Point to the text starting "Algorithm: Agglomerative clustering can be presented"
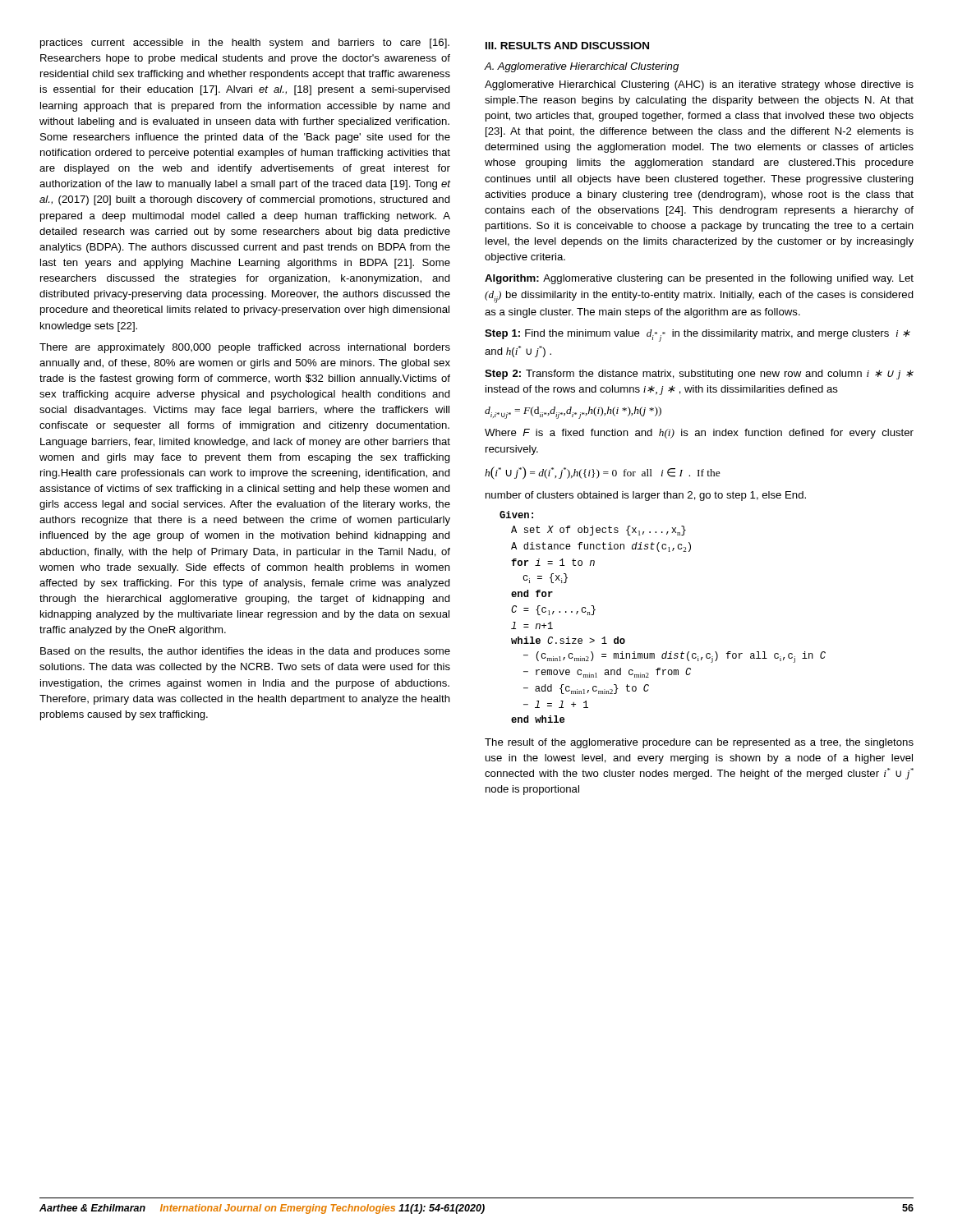Image resolution: width=953 pixels, height=1232 pixels. point(699,295)
